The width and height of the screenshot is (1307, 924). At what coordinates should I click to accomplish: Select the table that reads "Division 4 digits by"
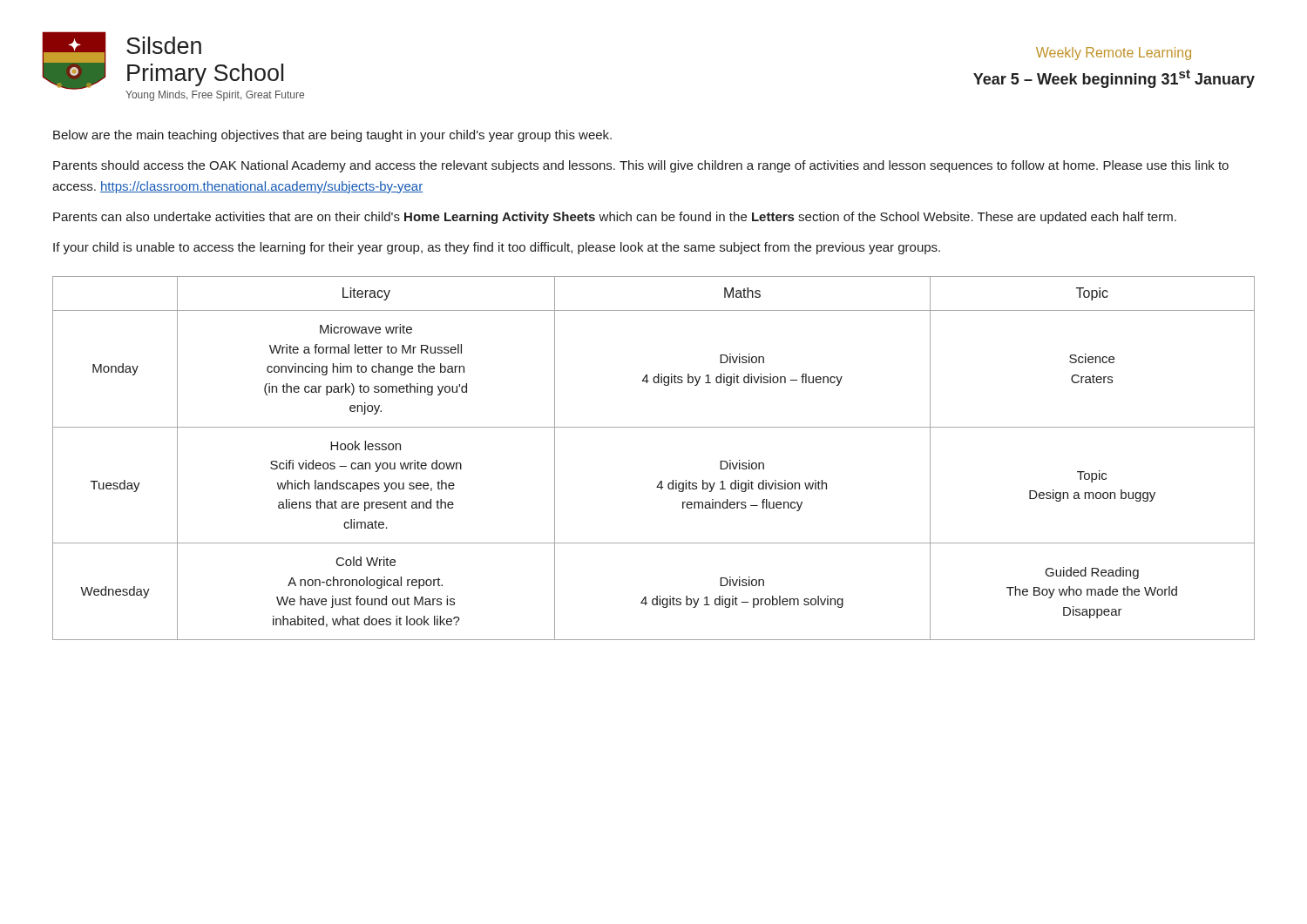pyautogui.click(x=654, y=458)
